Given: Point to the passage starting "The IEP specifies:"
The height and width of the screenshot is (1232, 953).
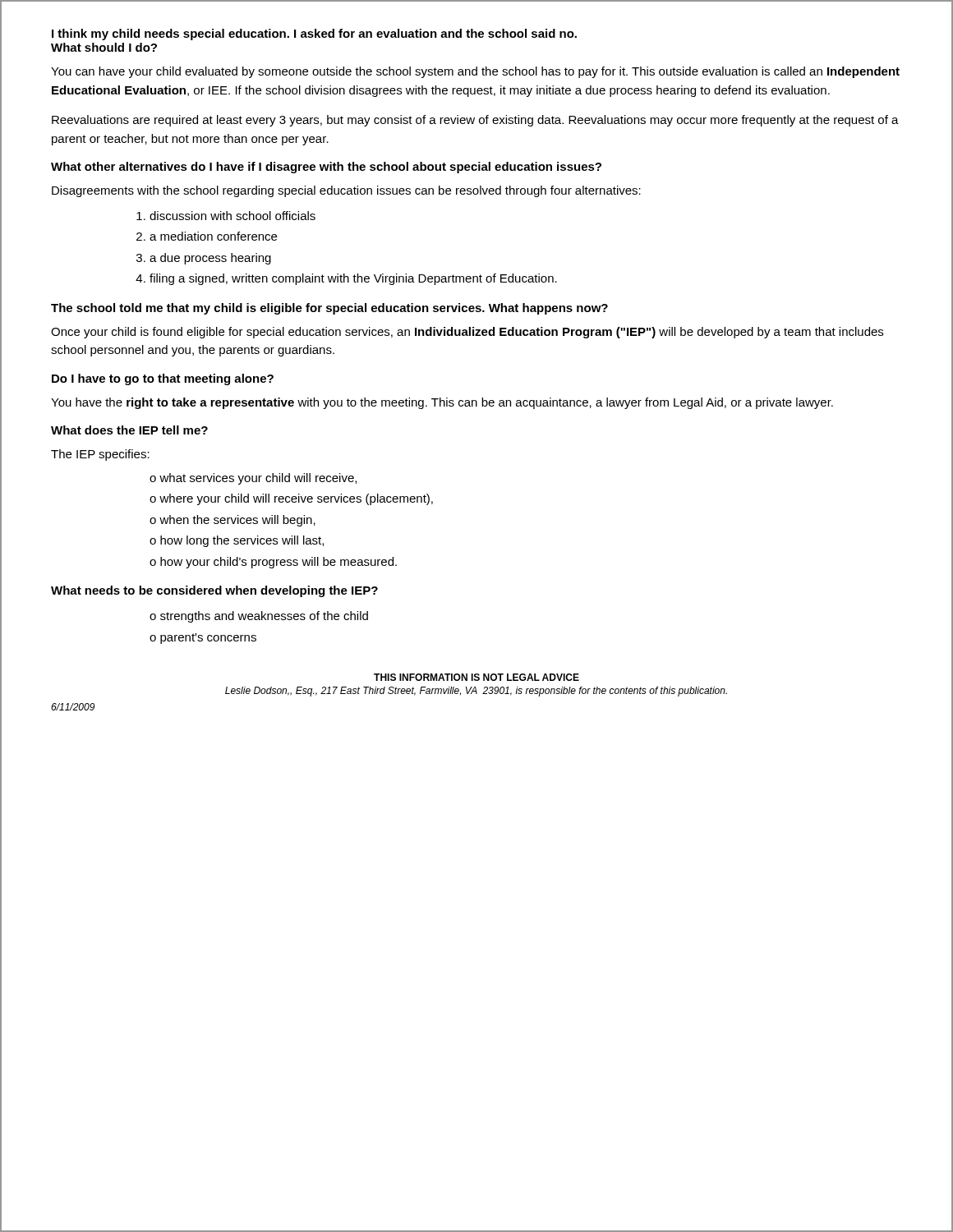Looking at the screenshot, I should coord(100,454).
